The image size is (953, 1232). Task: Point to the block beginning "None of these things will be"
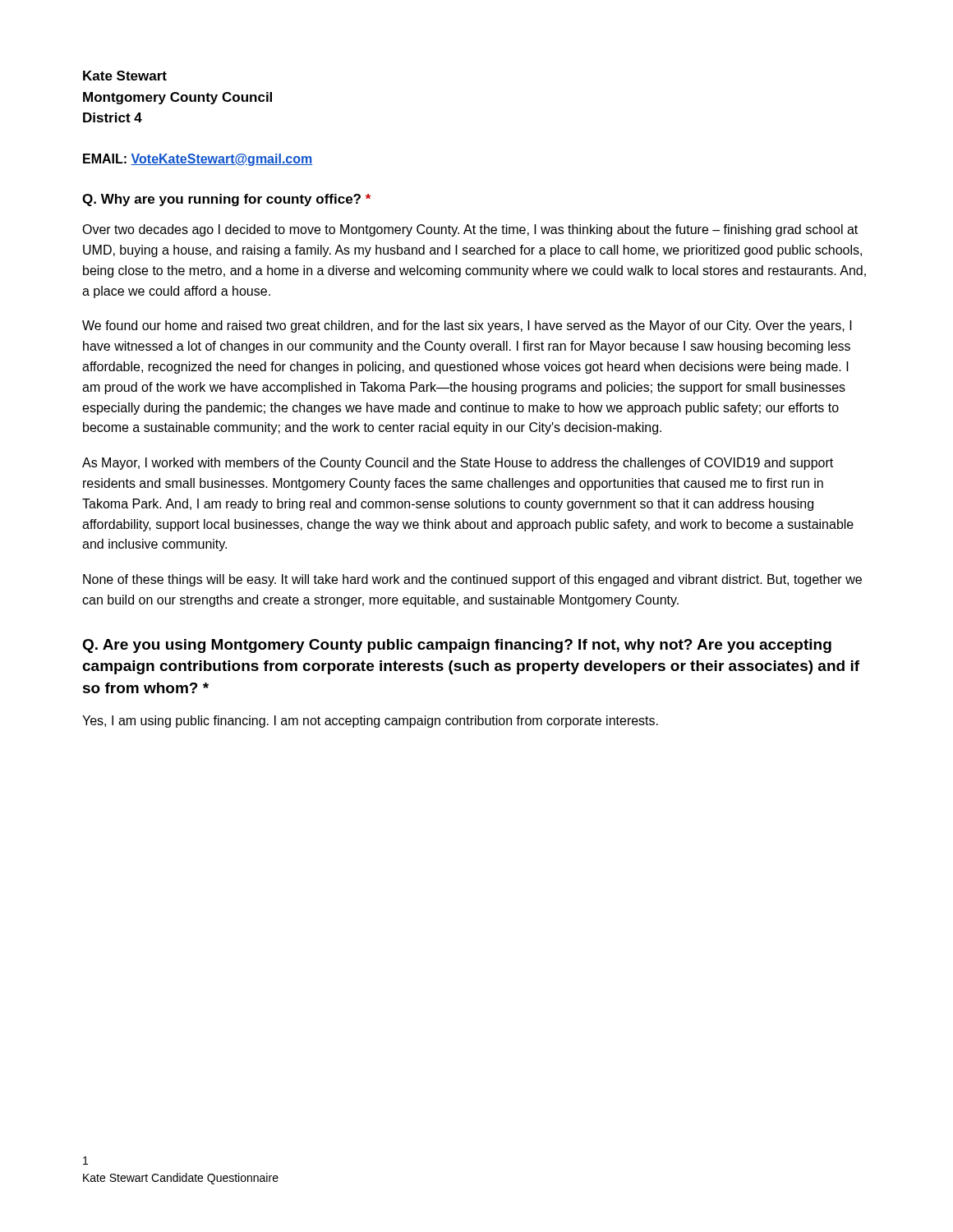pyautogui.click(x=472, y=590)
